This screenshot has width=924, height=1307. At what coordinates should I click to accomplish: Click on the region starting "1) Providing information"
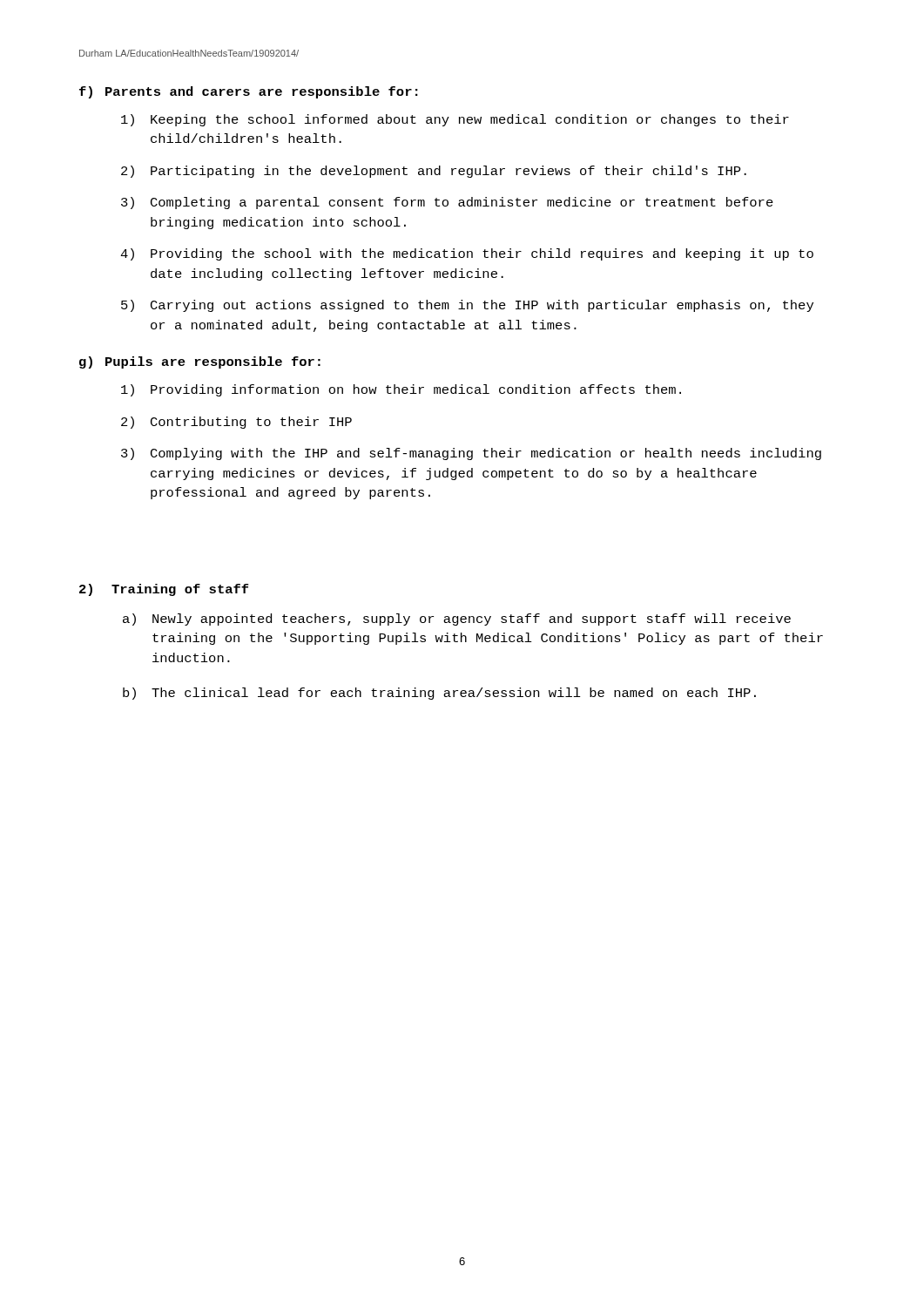pos(479,391)
